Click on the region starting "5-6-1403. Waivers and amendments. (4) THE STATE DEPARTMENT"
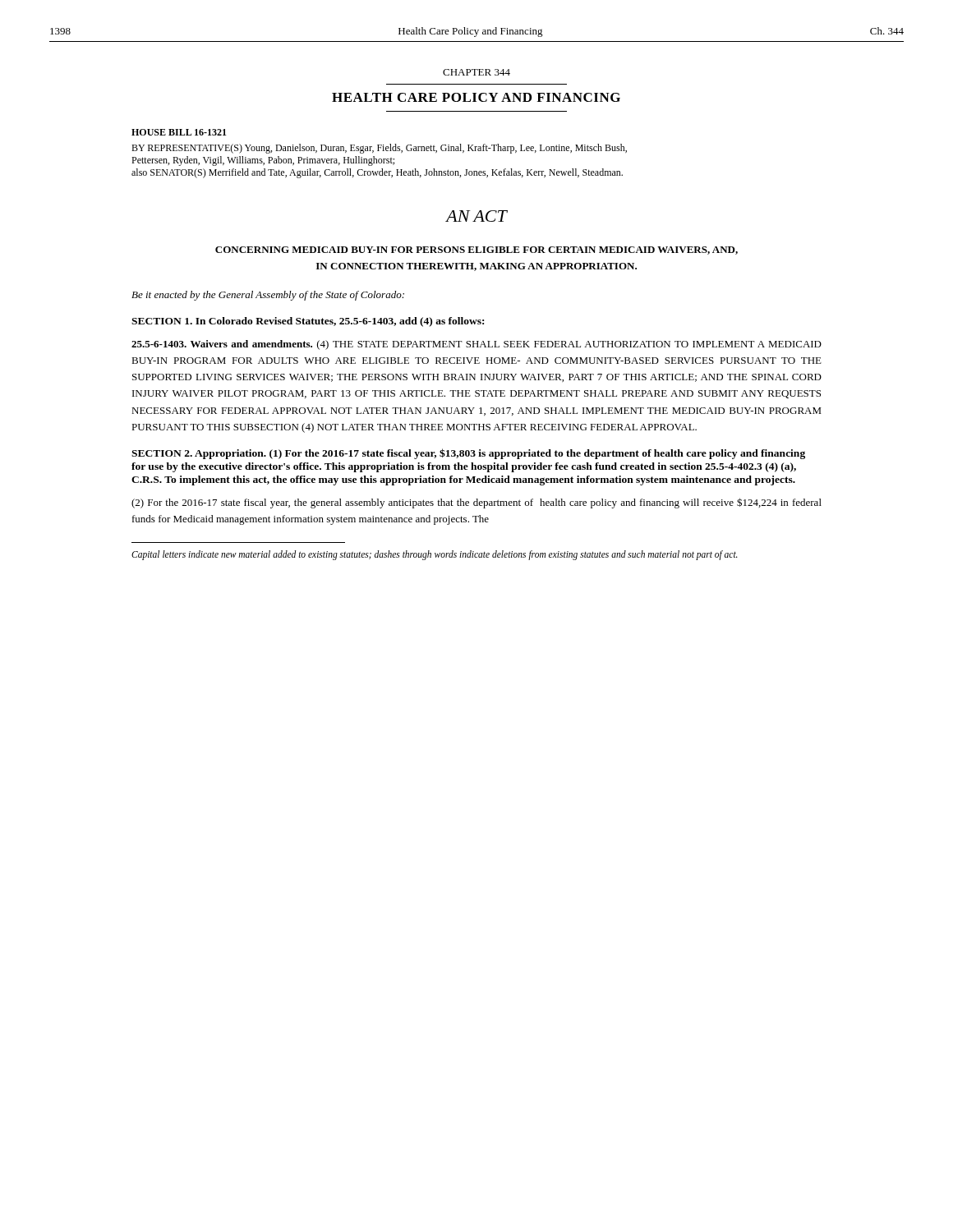 (476, 386)
